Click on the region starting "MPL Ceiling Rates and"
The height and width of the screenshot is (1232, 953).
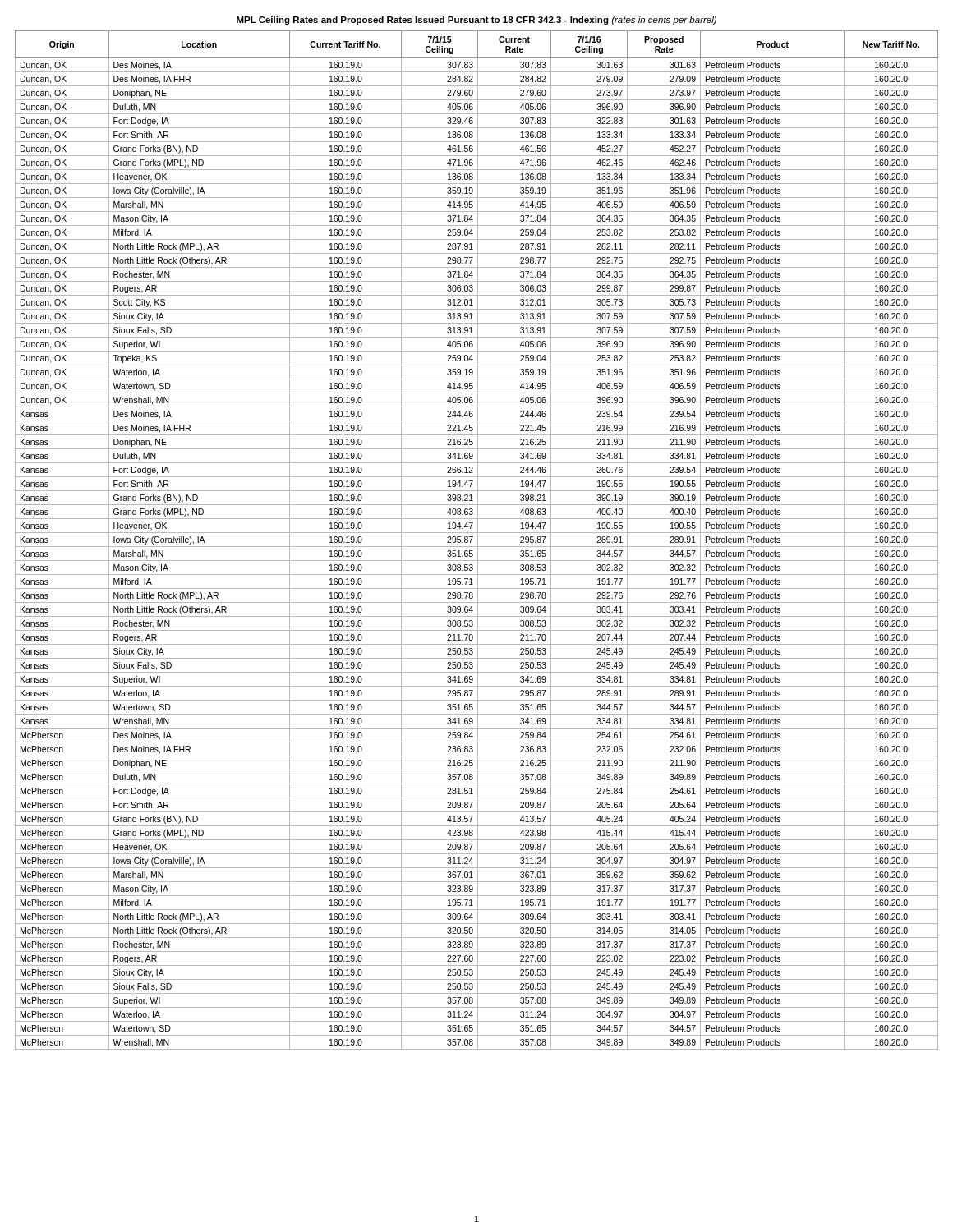point(476,20)
